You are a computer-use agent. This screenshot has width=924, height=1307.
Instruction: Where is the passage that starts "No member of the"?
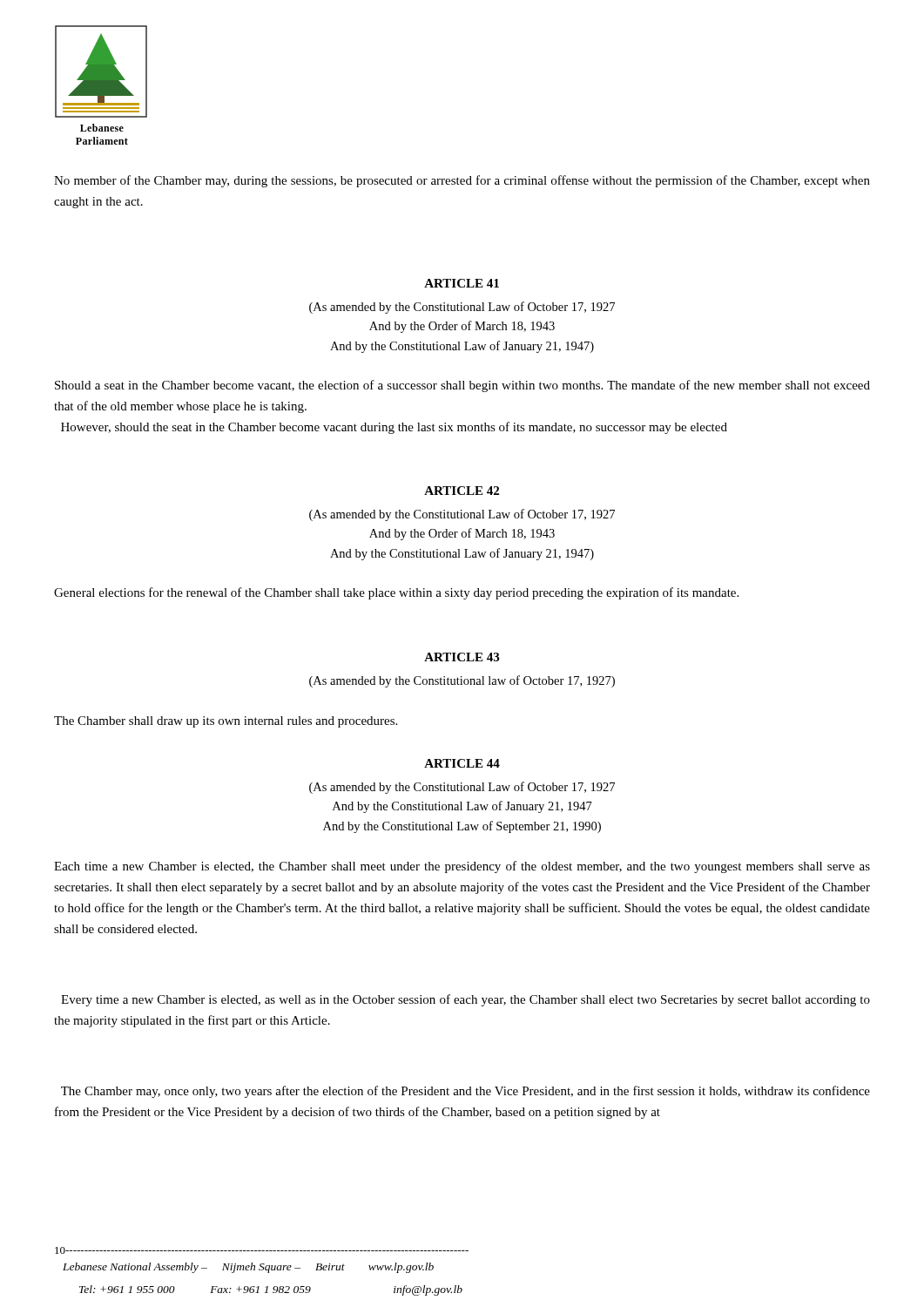462,191
